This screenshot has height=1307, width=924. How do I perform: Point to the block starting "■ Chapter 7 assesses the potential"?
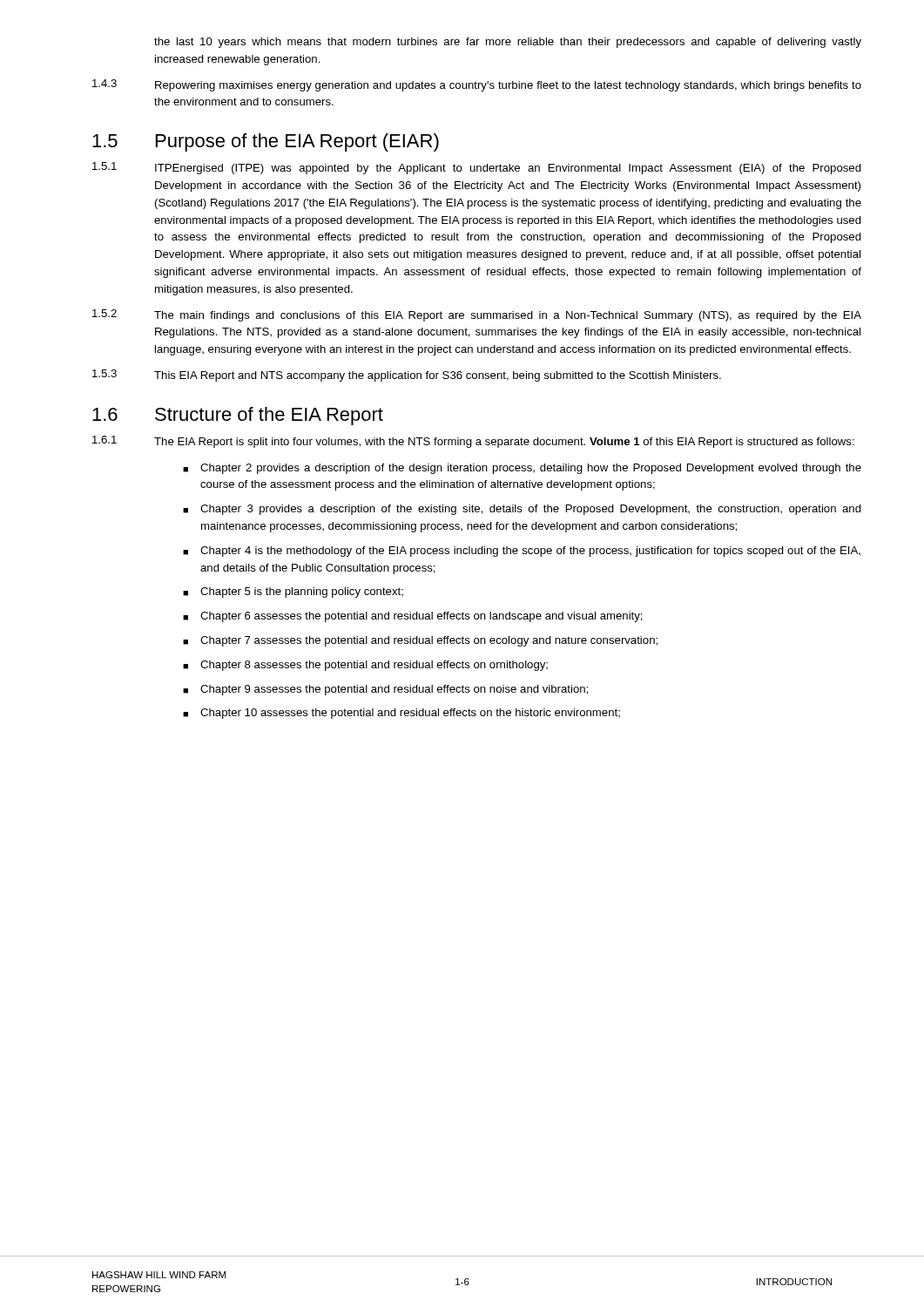(x=522, y=640)
